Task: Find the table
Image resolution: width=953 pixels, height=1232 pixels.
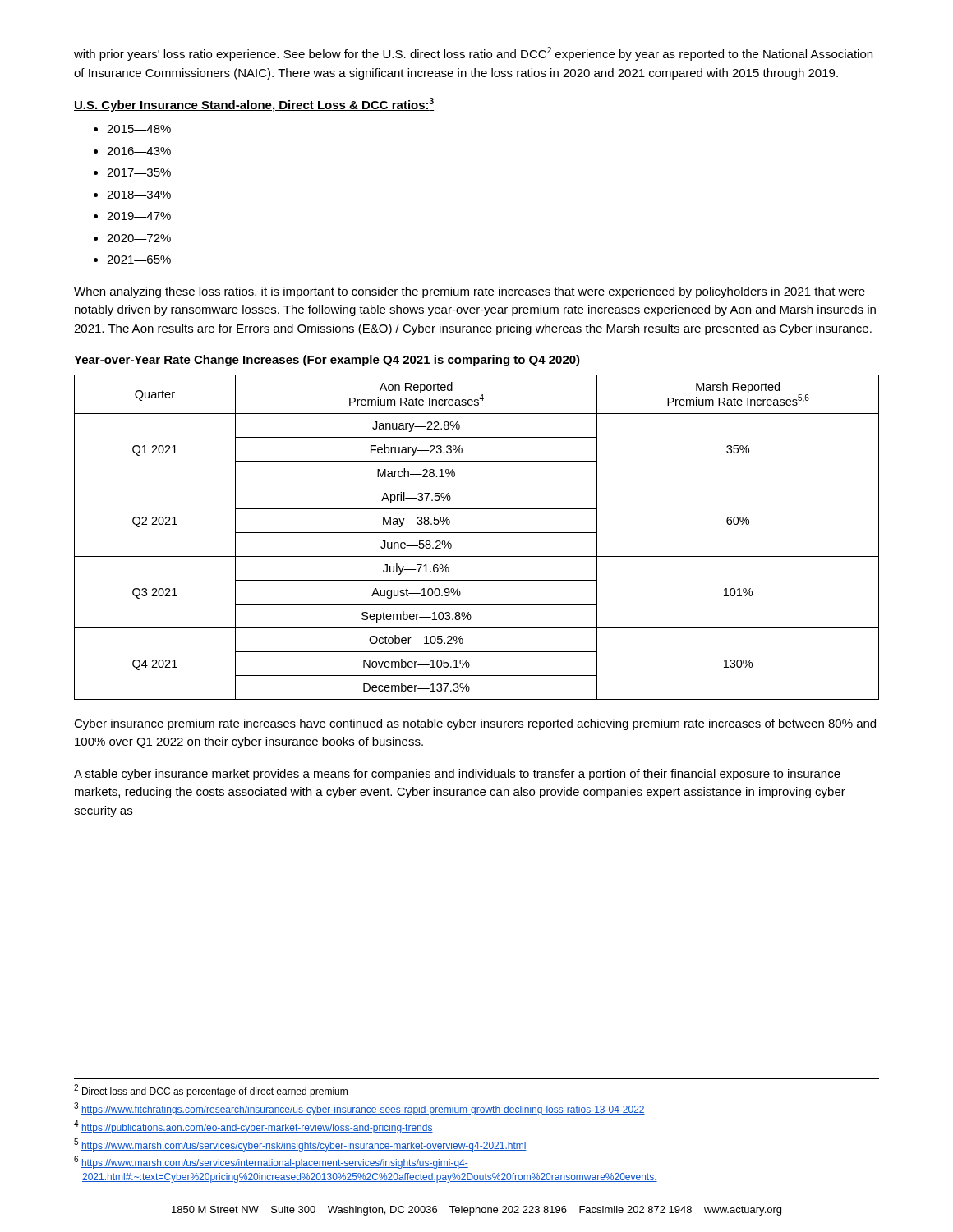Action: coord(476,537)
